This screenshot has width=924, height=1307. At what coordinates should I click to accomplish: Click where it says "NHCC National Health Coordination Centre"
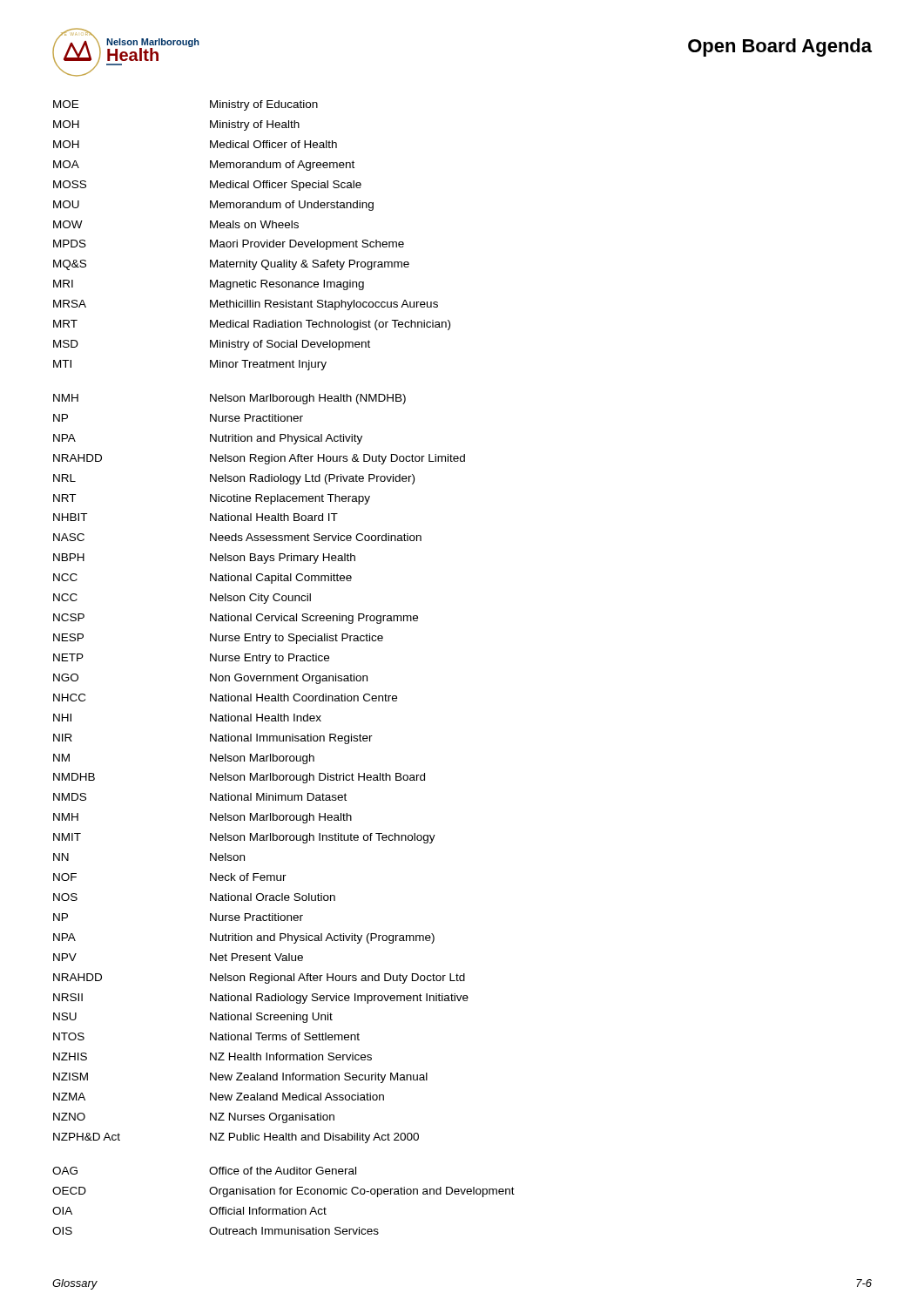225,698
